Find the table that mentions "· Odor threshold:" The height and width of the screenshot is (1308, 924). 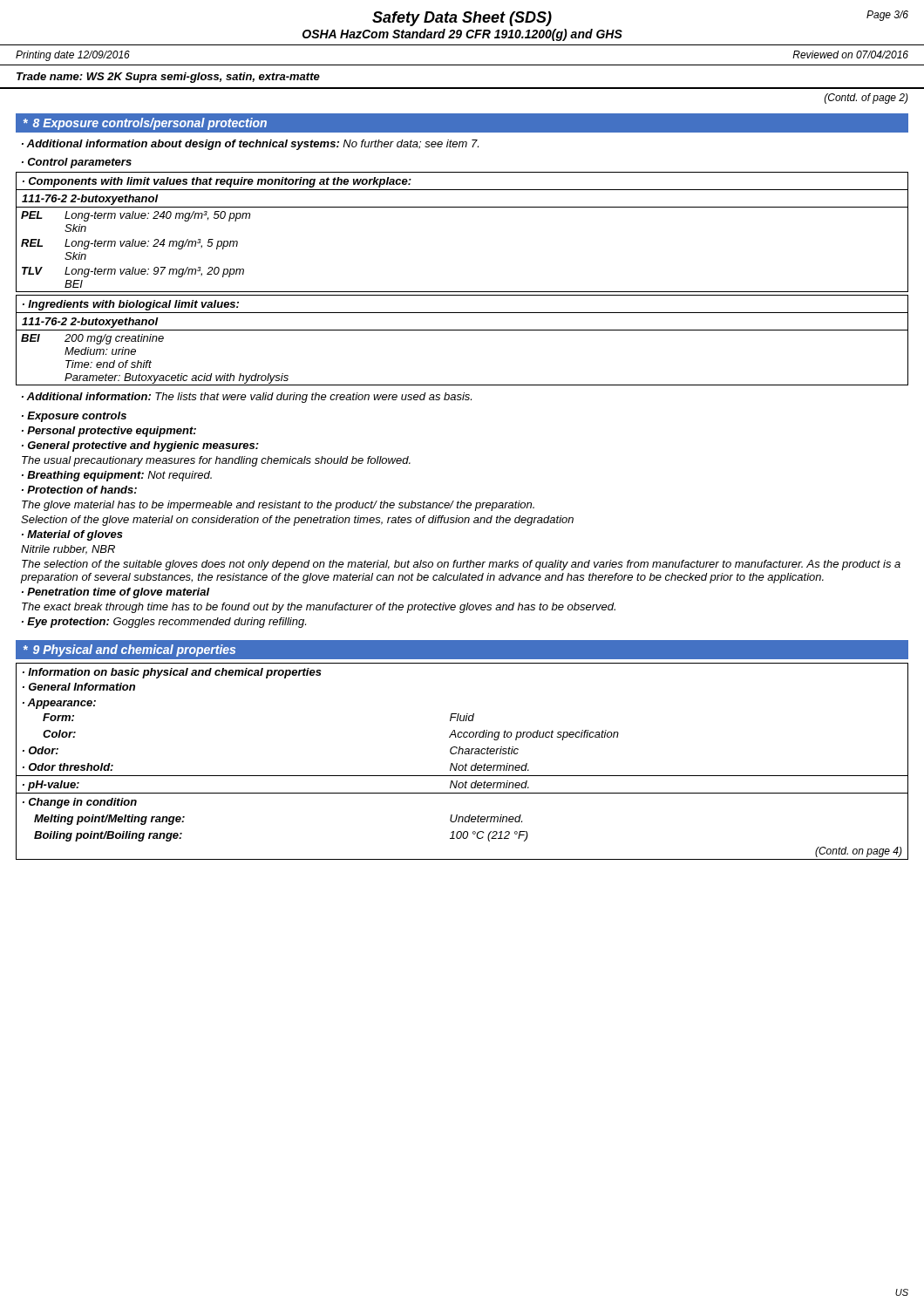click(x=462, y=761)
